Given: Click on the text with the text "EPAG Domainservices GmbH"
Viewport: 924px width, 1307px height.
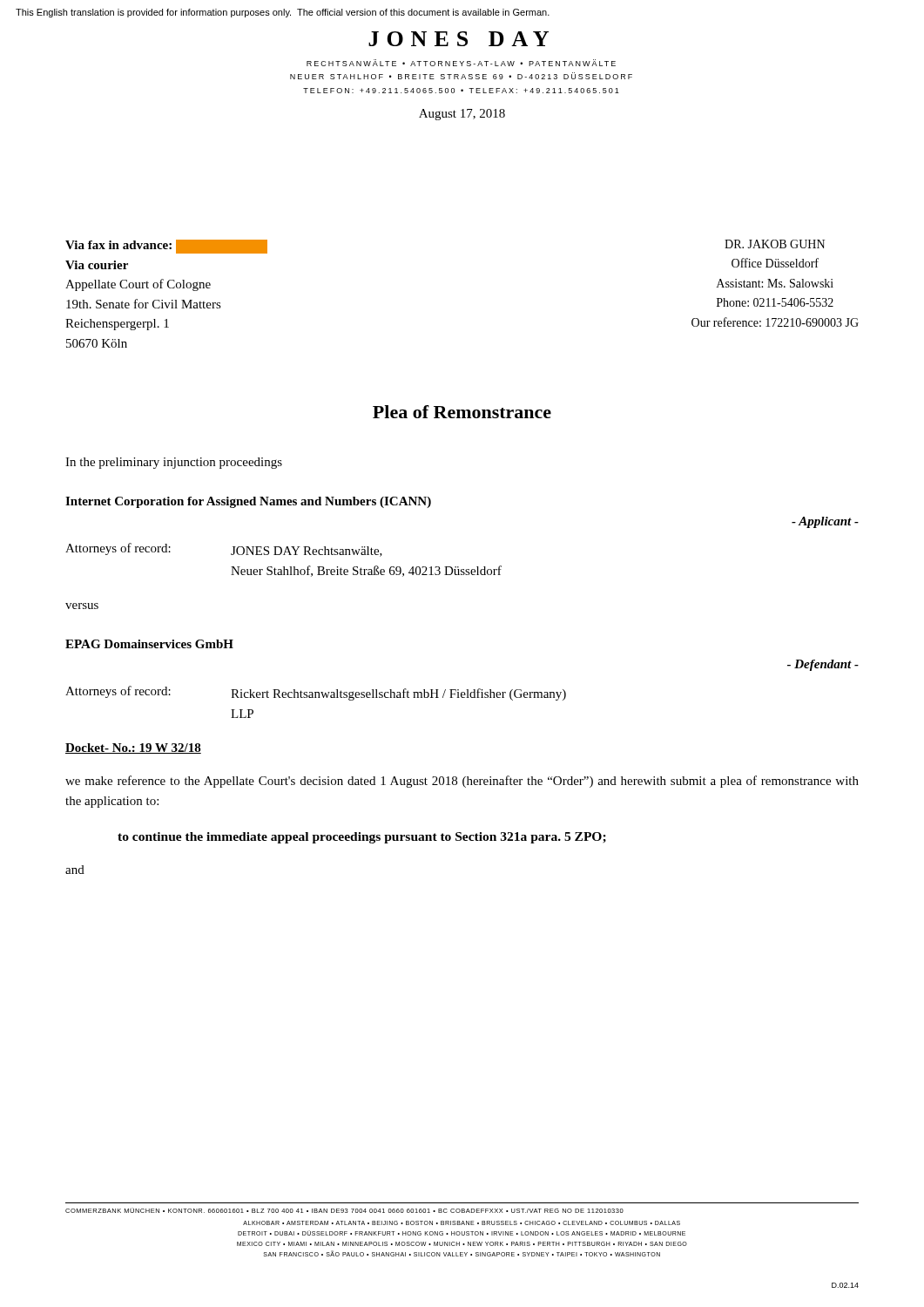Looking at the screenshot, I should tap(149, 644).
